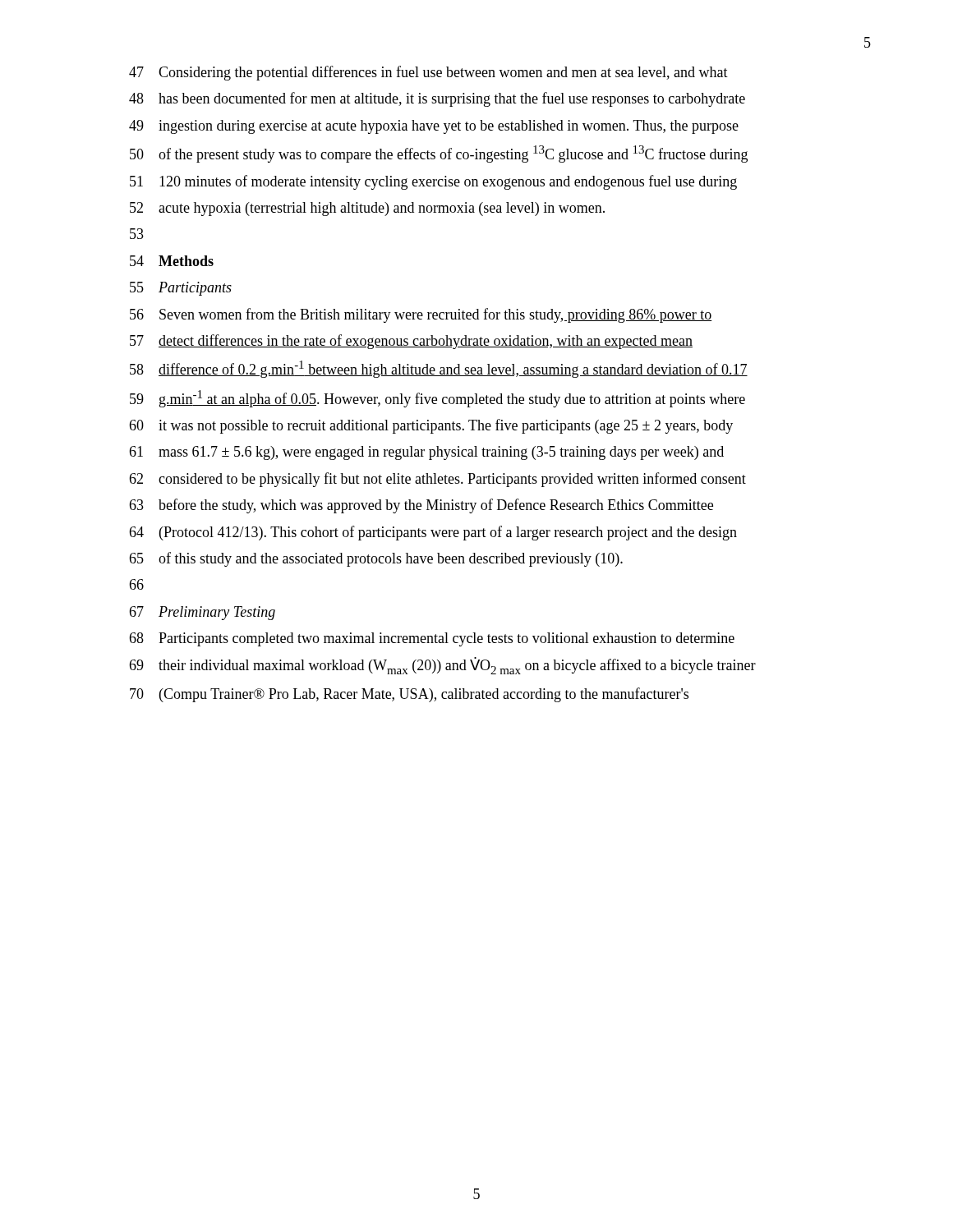The image size is (953, 1232).
Task: Locate the text block that says "50 of the"
Action: point(489,154)
